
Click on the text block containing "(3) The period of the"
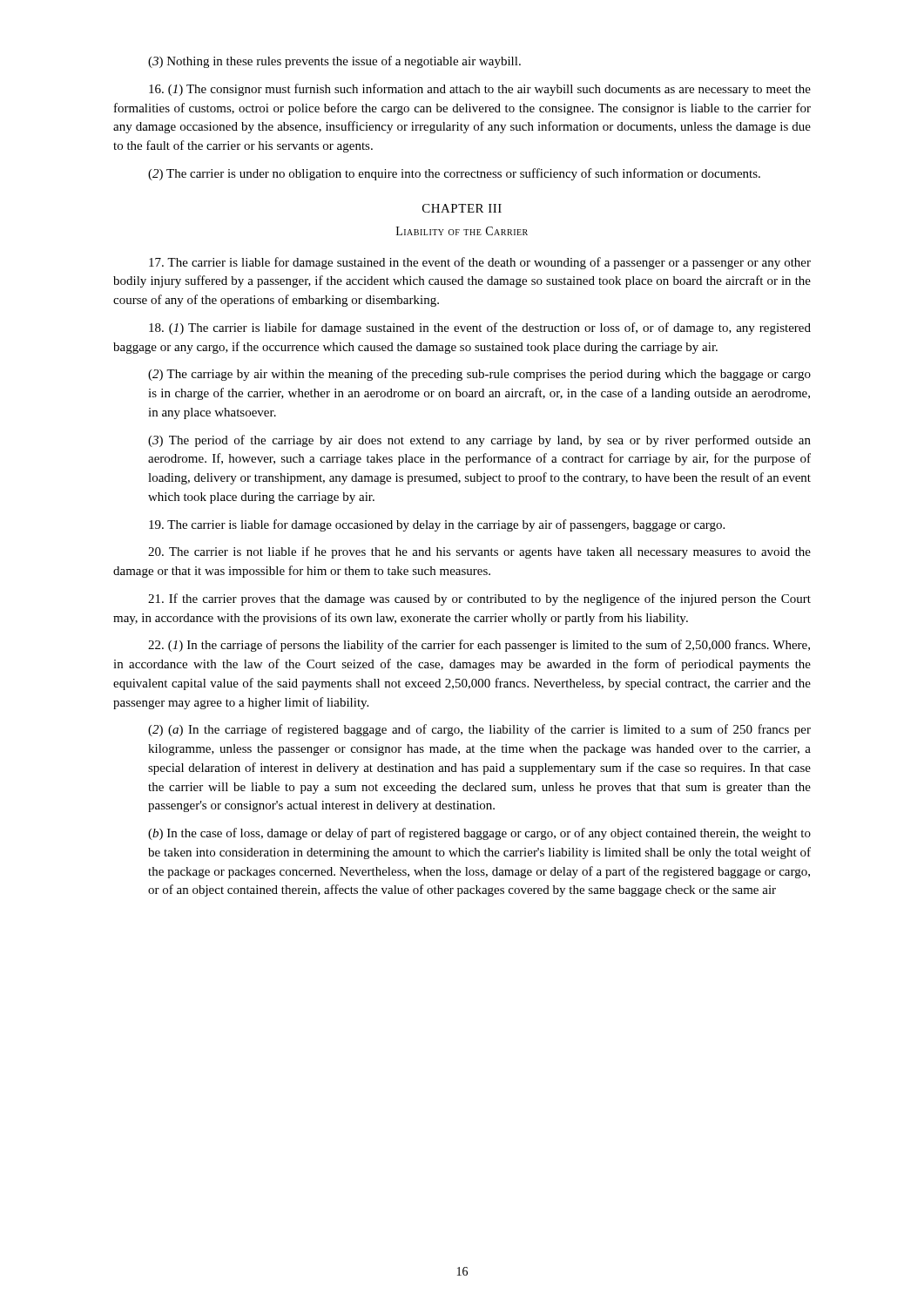(462, 469)
